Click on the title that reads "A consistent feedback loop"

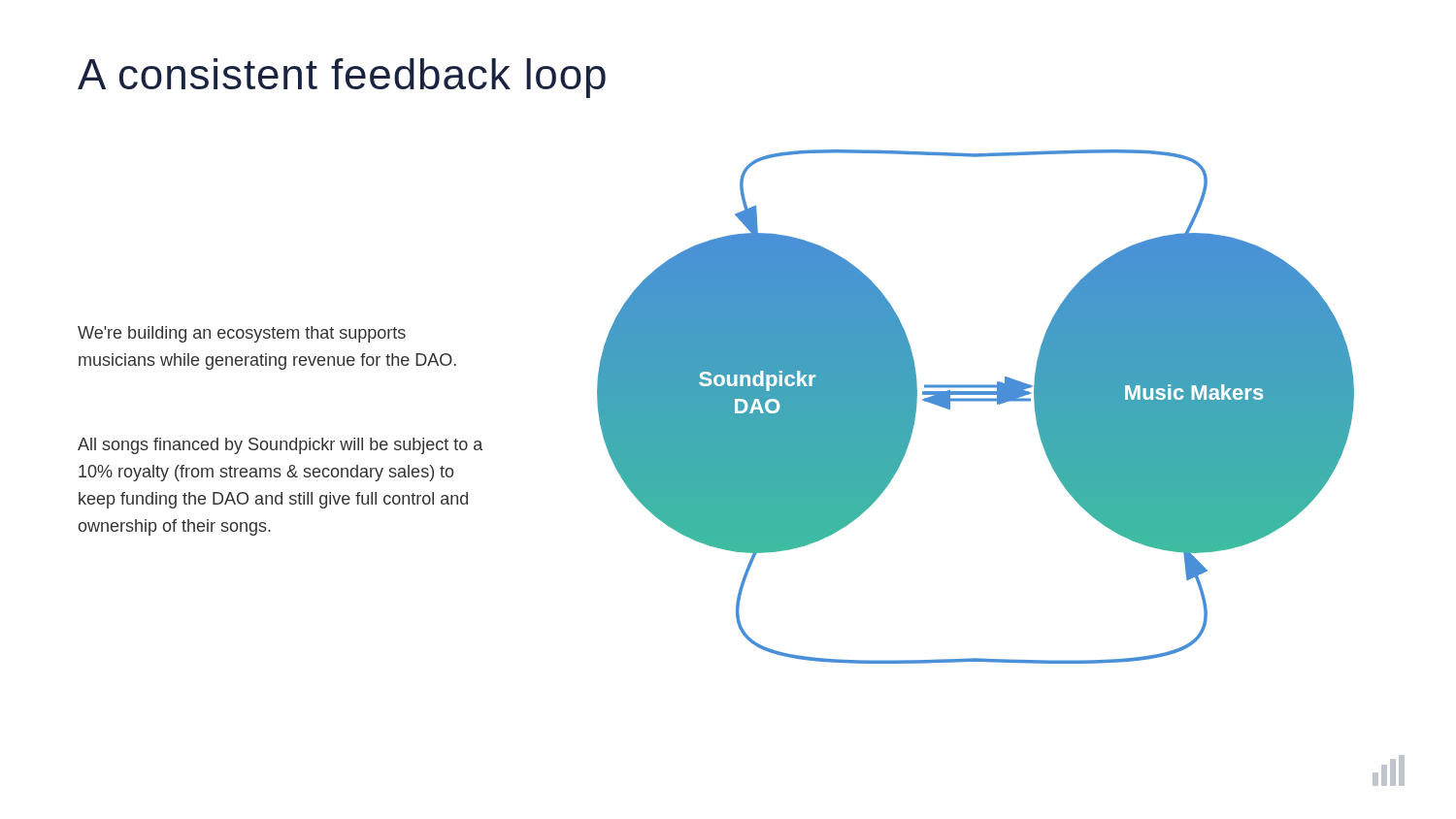pos(343,74)
